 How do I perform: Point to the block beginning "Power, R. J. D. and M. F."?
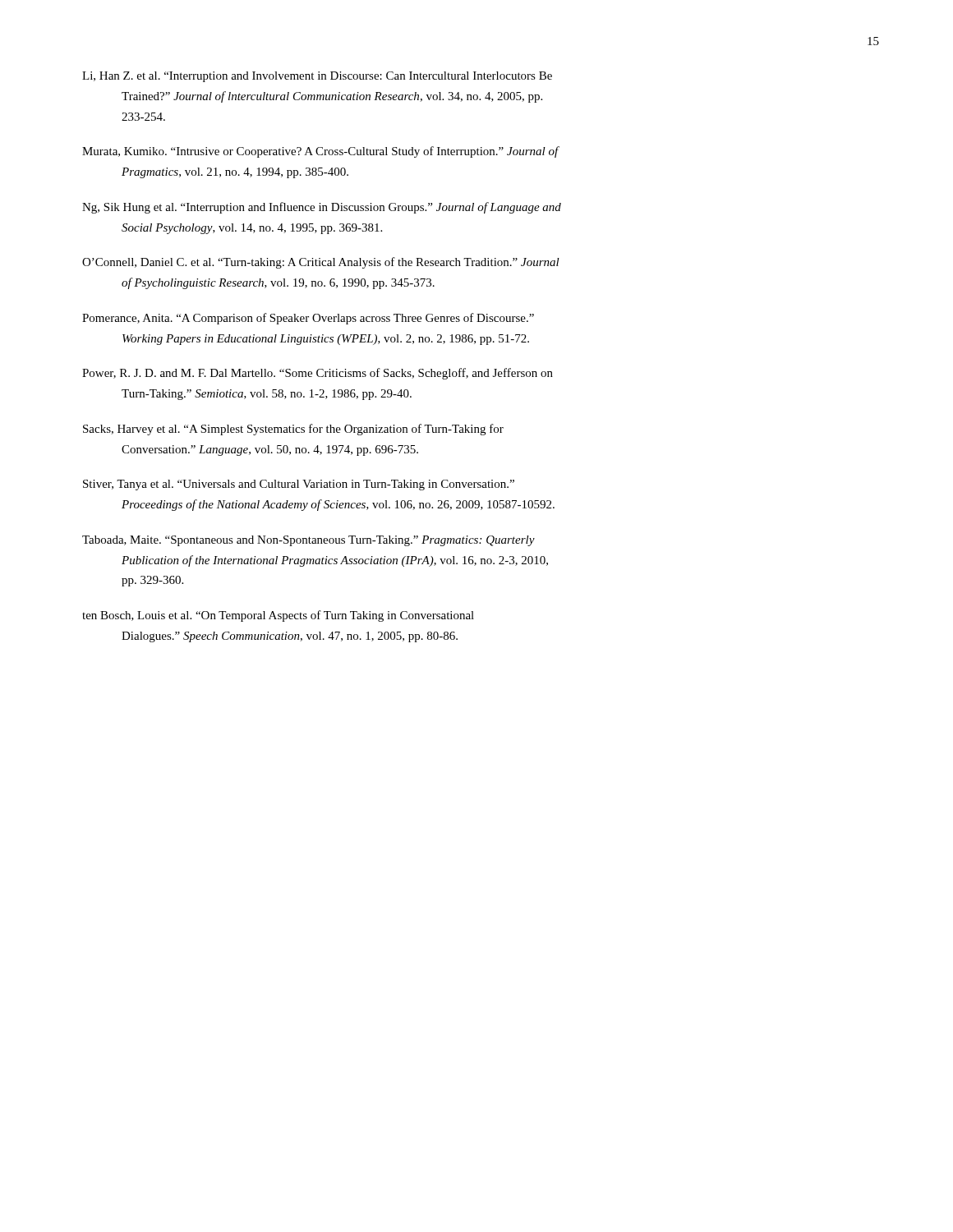pyautogui.click(x=481, y=384)
